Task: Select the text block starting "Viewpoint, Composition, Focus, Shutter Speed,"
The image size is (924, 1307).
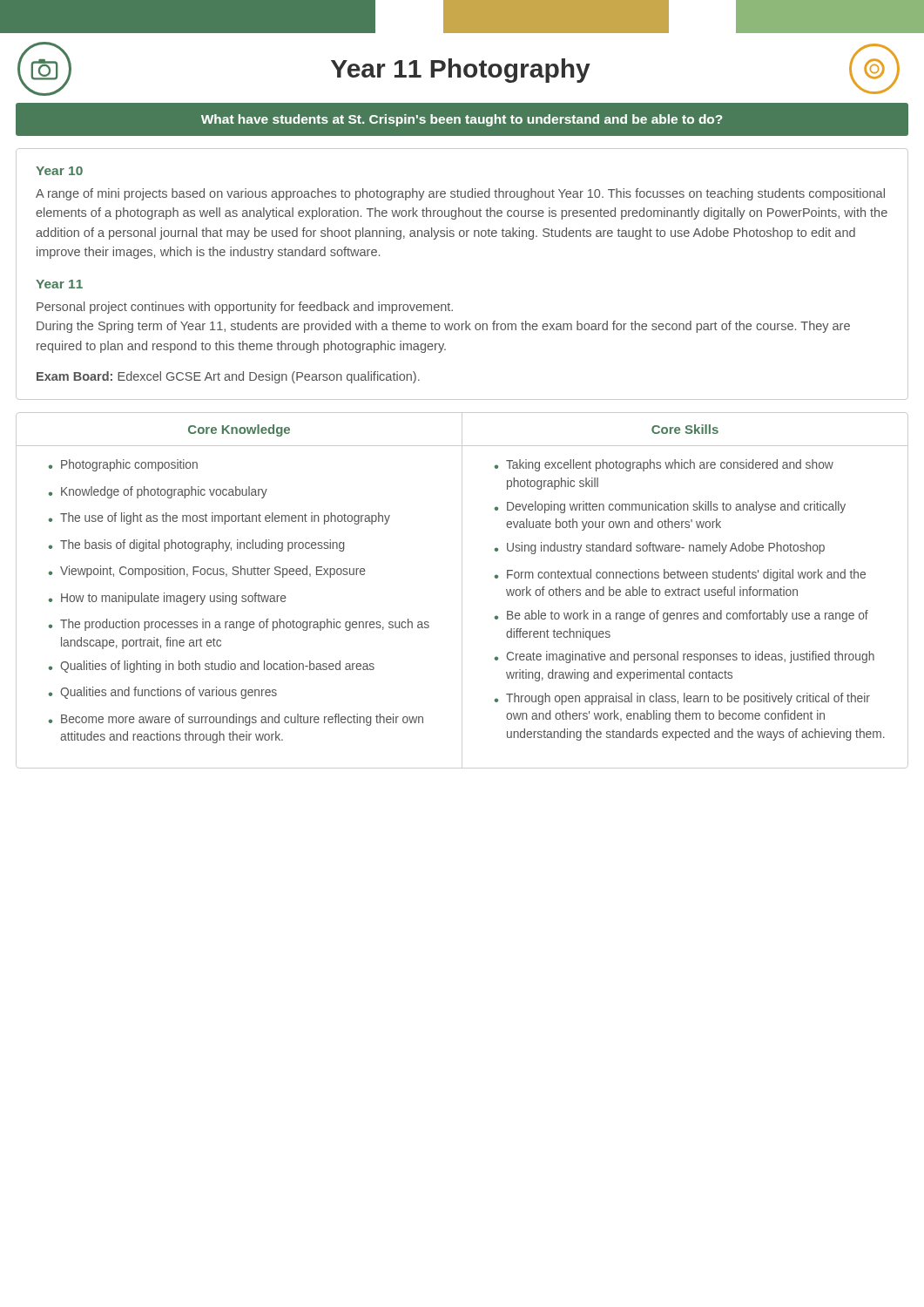Action: pyautogui.click(x=213, y=571)
